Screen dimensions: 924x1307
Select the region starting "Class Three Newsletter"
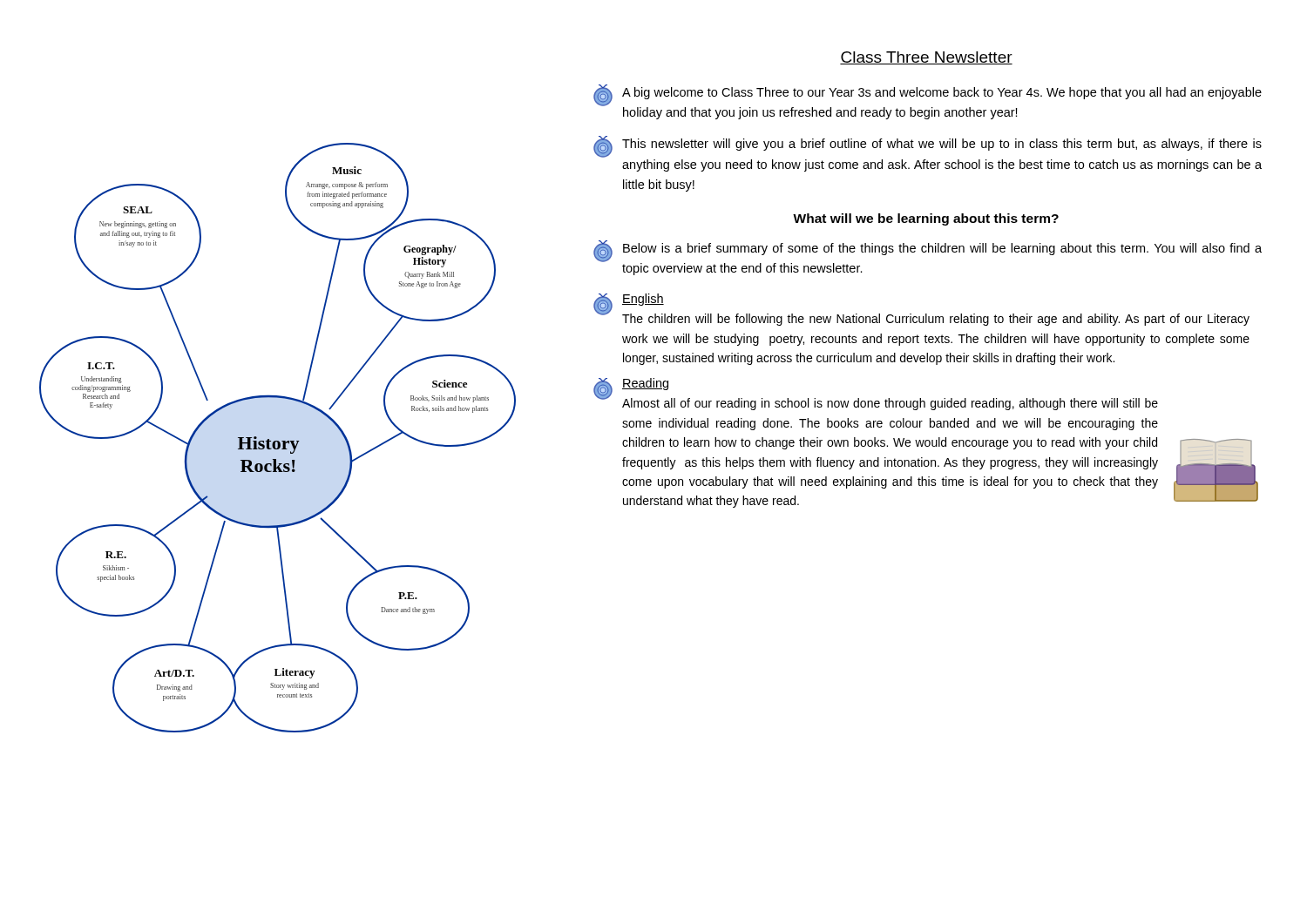pos(926,57)
